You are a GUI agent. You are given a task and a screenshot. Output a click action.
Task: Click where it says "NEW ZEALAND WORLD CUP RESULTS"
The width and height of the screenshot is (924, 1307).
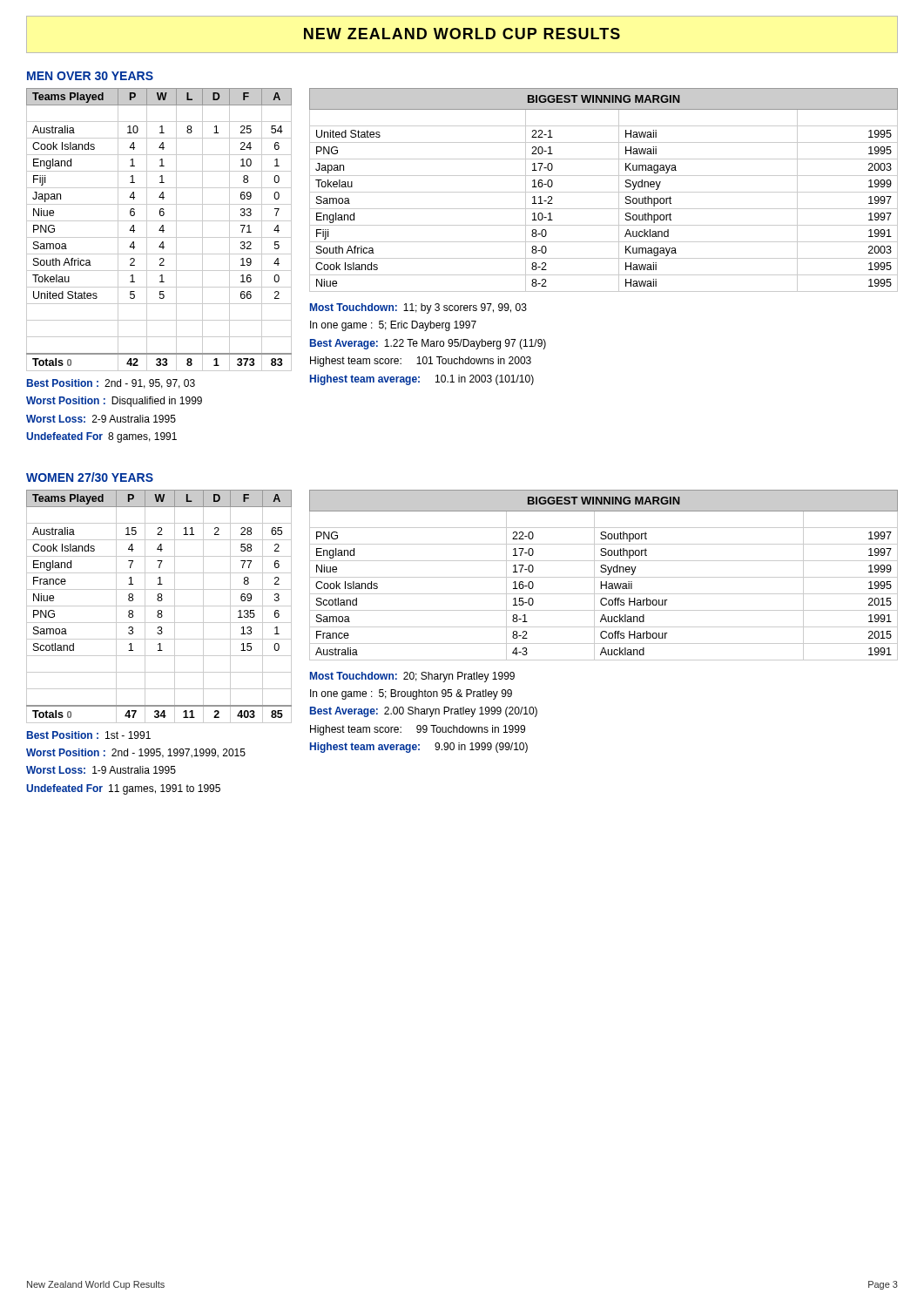tap(462, 34)
